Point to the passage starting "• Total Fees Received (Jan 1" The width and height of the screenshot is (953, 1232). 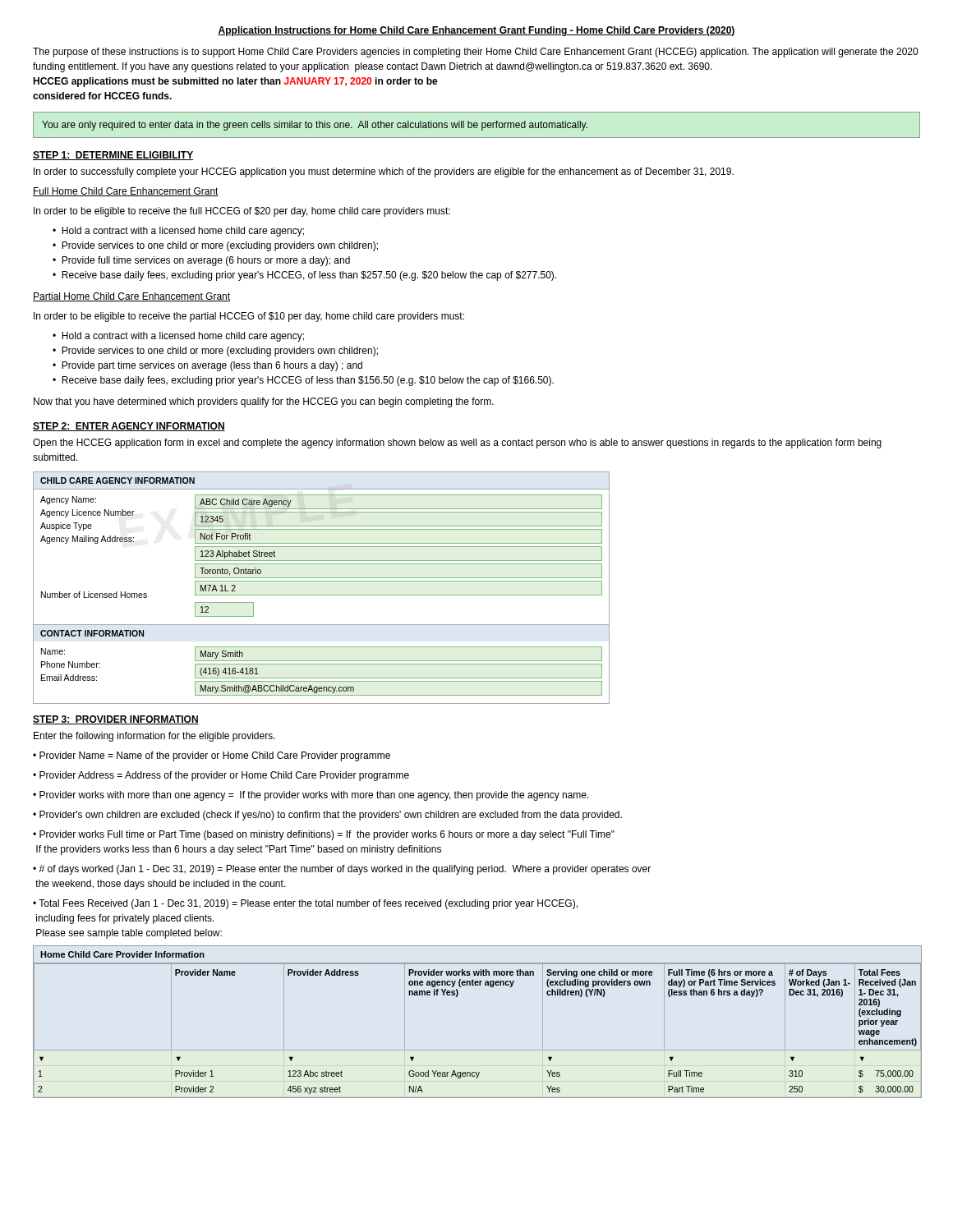[305, 904]
